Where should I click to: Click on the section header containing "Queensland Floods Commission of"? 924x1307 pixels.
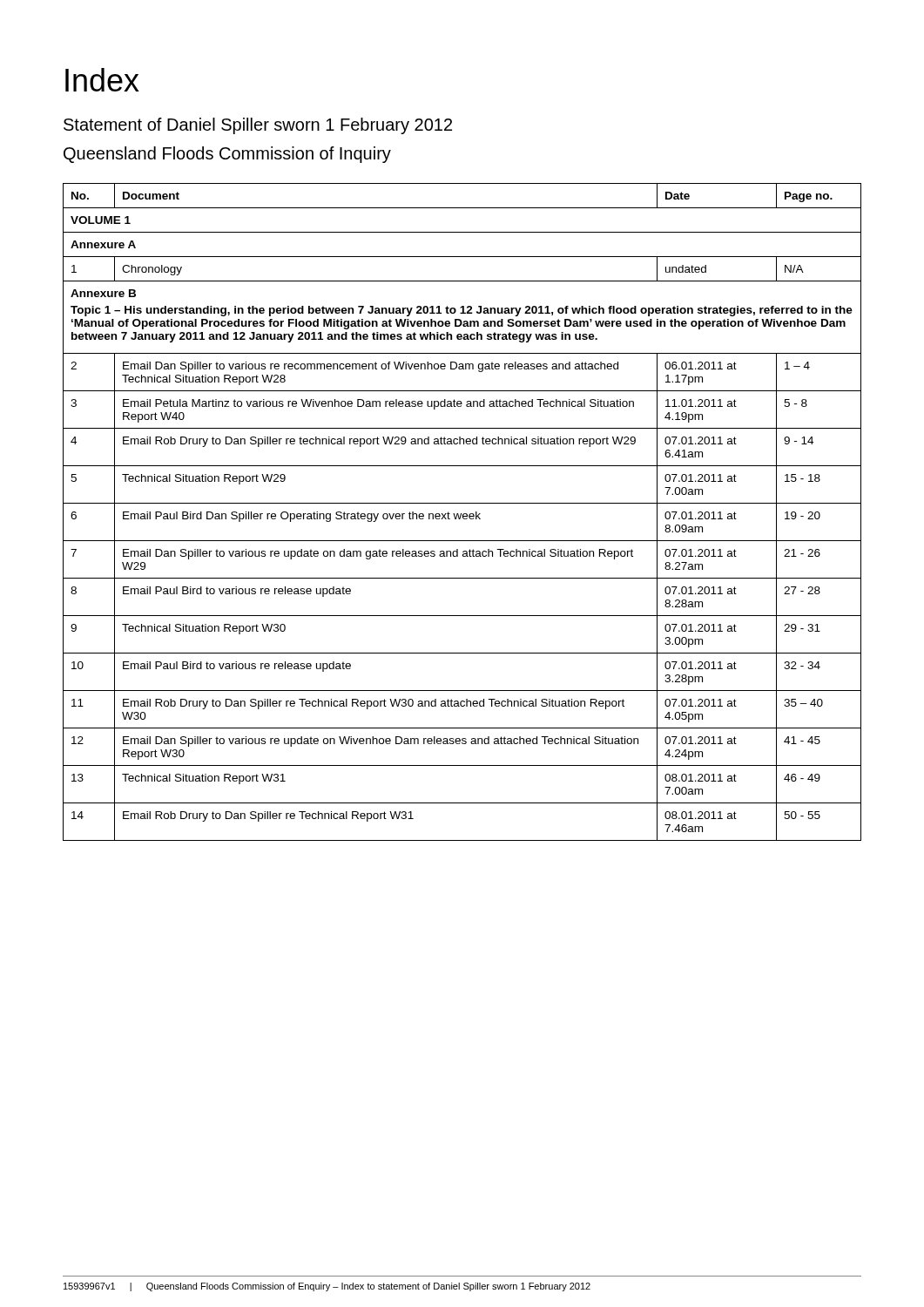227,155
